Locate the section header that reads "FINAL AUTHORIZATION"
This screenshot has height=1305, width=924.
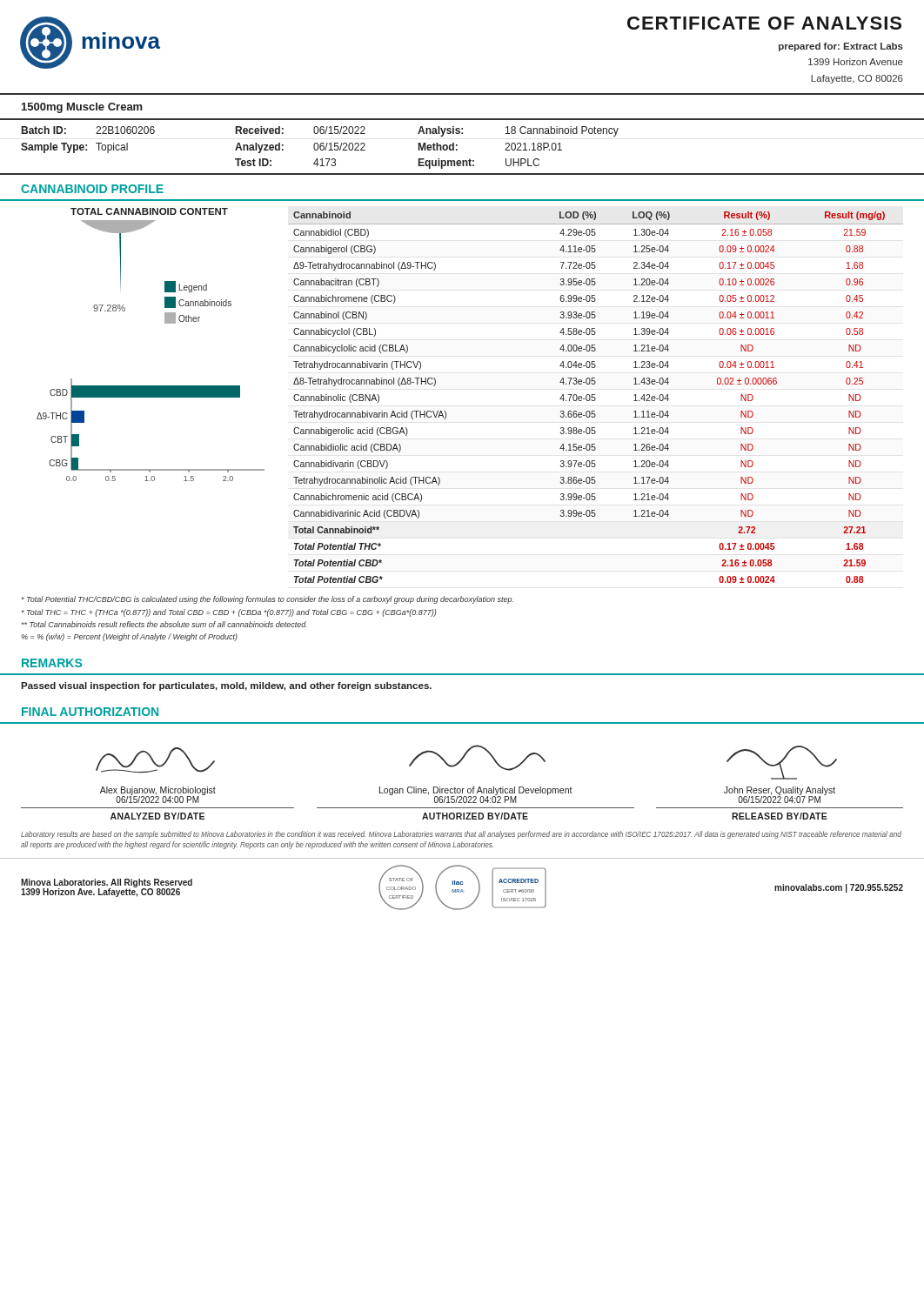[x=90, y=711]
